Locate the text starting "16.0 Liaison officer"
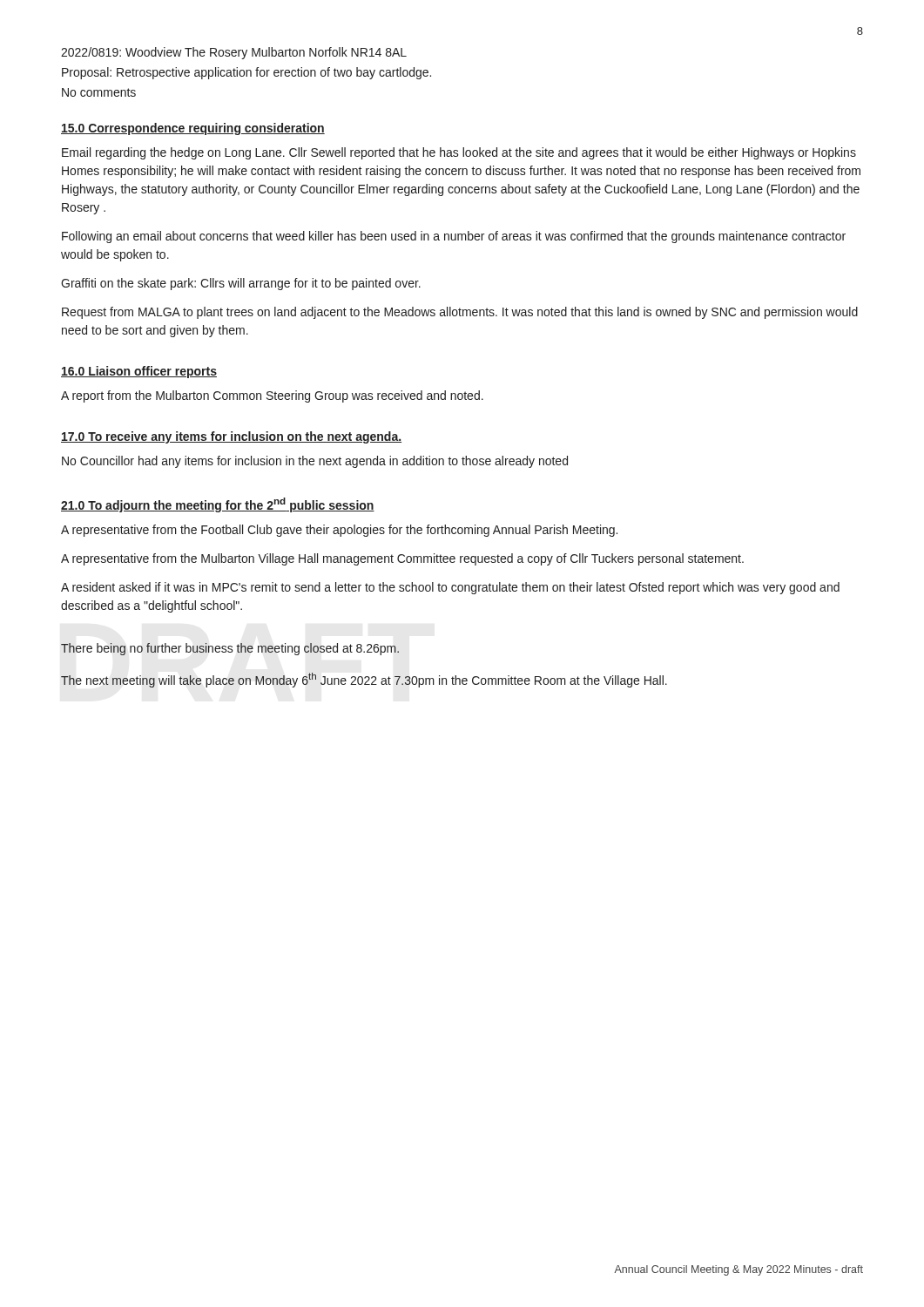Image resolution: width=924 pixels, height=1307 pixels. 139,371
